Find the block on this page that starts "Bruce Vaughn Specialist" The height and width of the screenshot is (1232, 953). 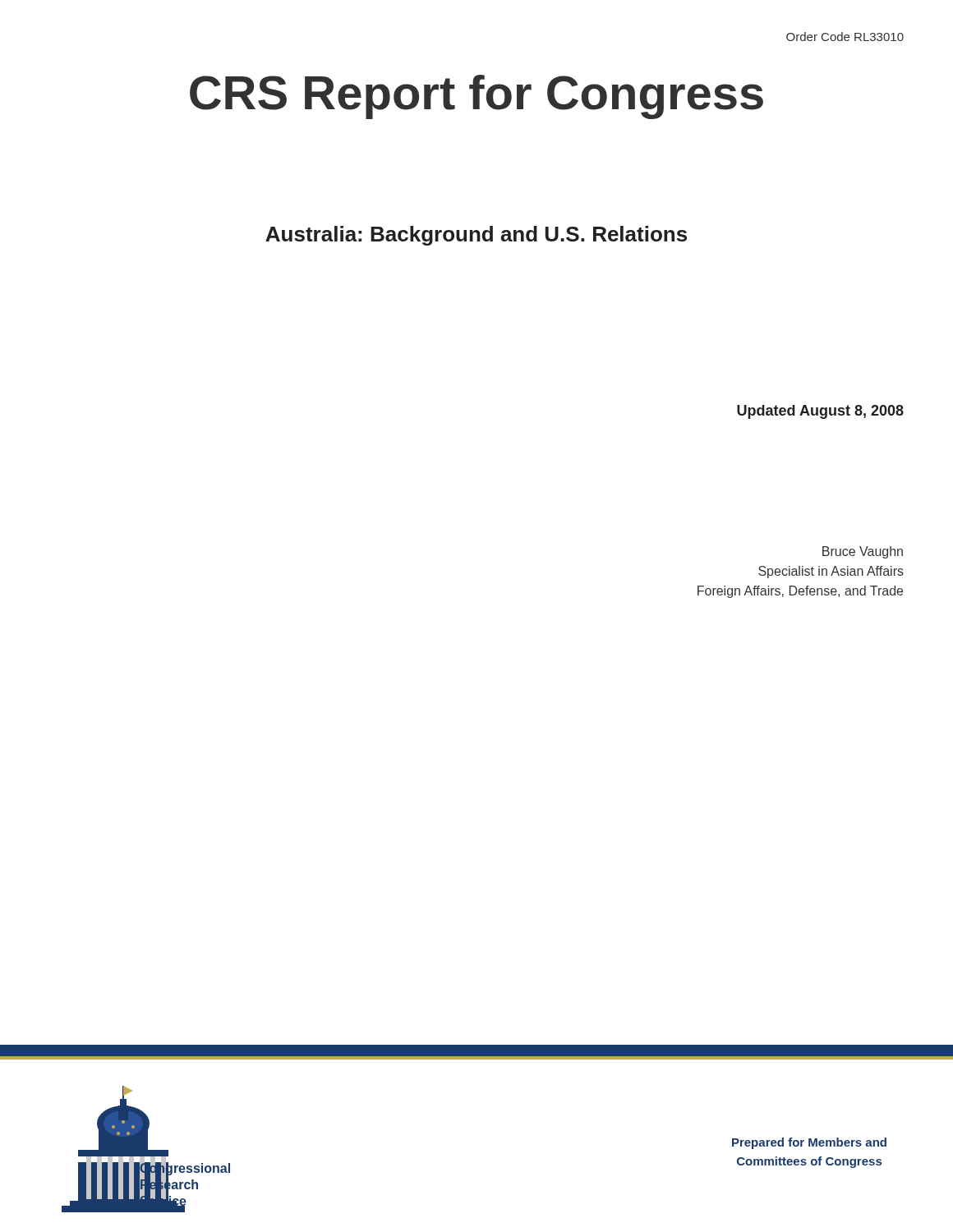coord(800,571)
